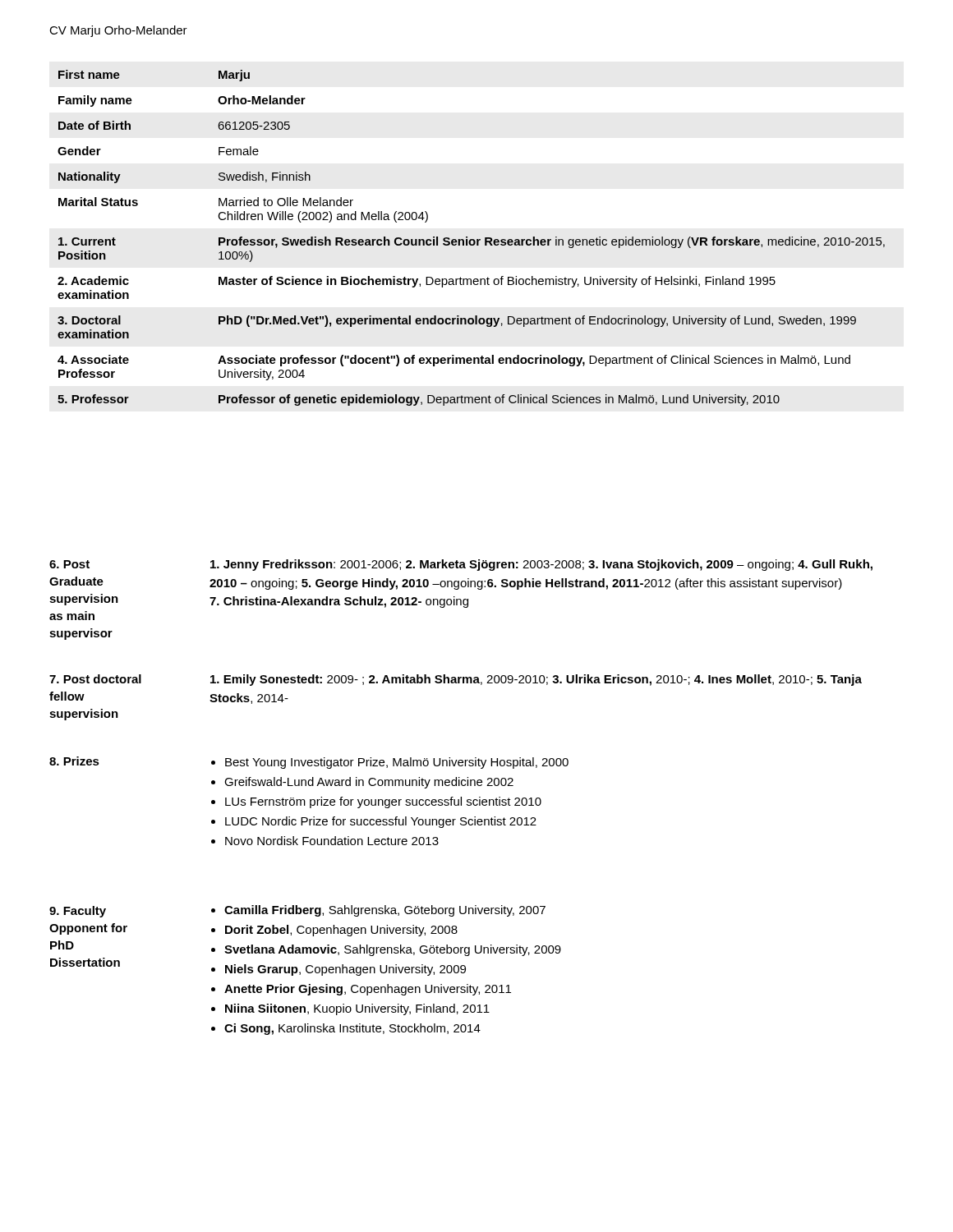Point to "9. FacultyOpponent forPhDDissertation"

[x=88, y=936]
